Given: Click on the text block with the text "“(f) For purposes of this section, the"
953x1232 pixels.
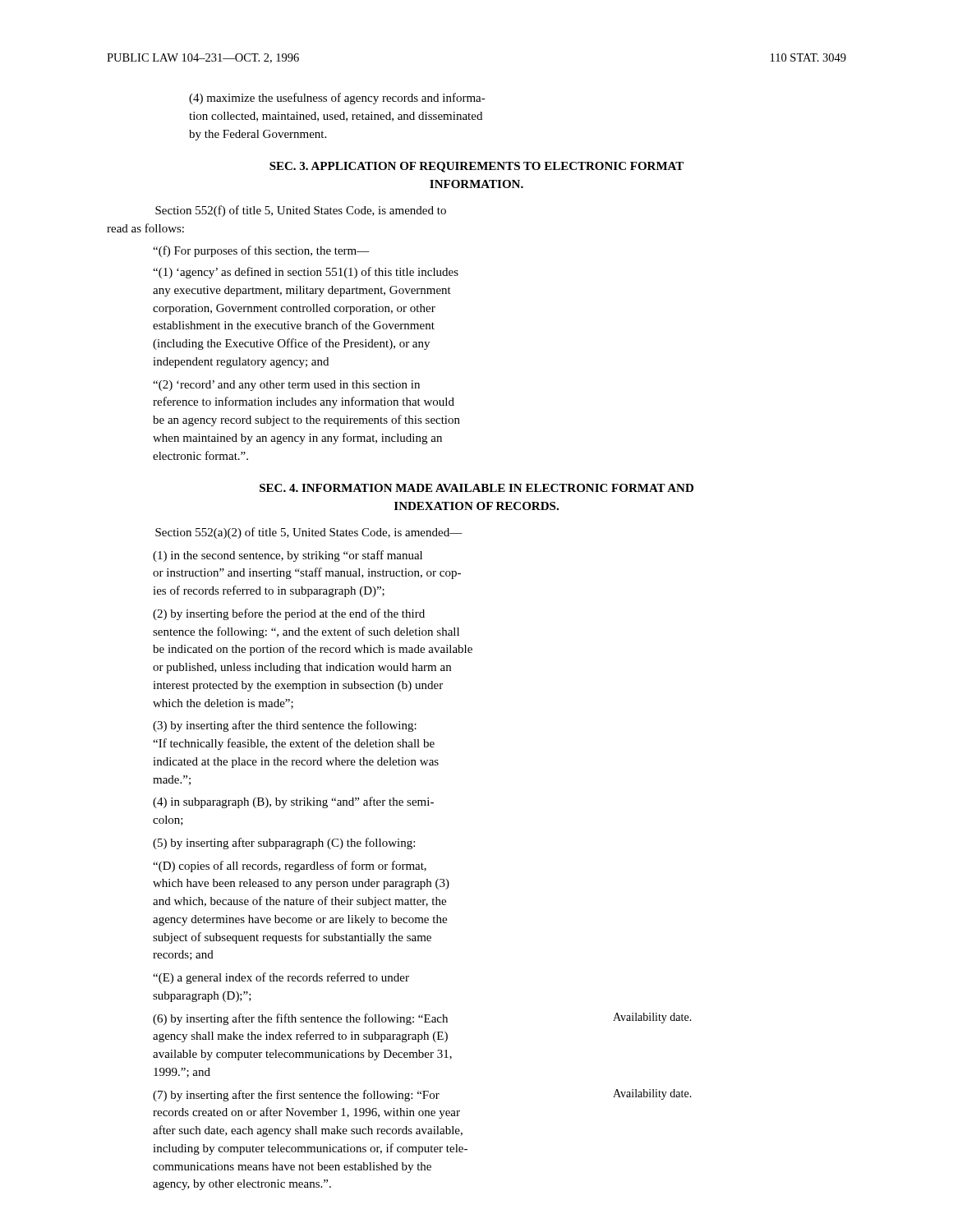Looking at the screenshot, I should (261, 251).
